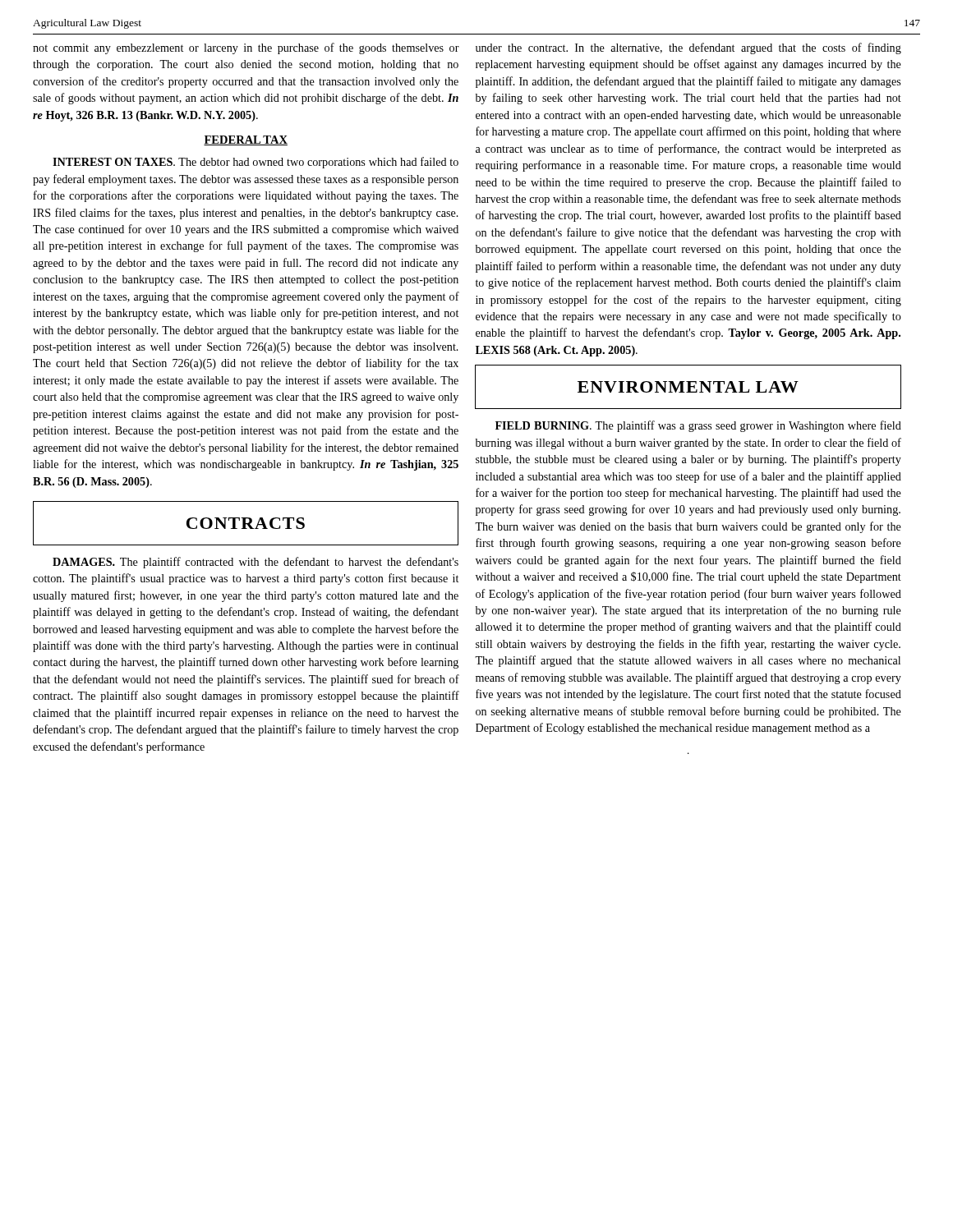Click on the text block starting "FIELD BURNING. The plaintiff was a grass"
Screen dimensions: 1232x953
pyautogui.click(x=688, y=577)
